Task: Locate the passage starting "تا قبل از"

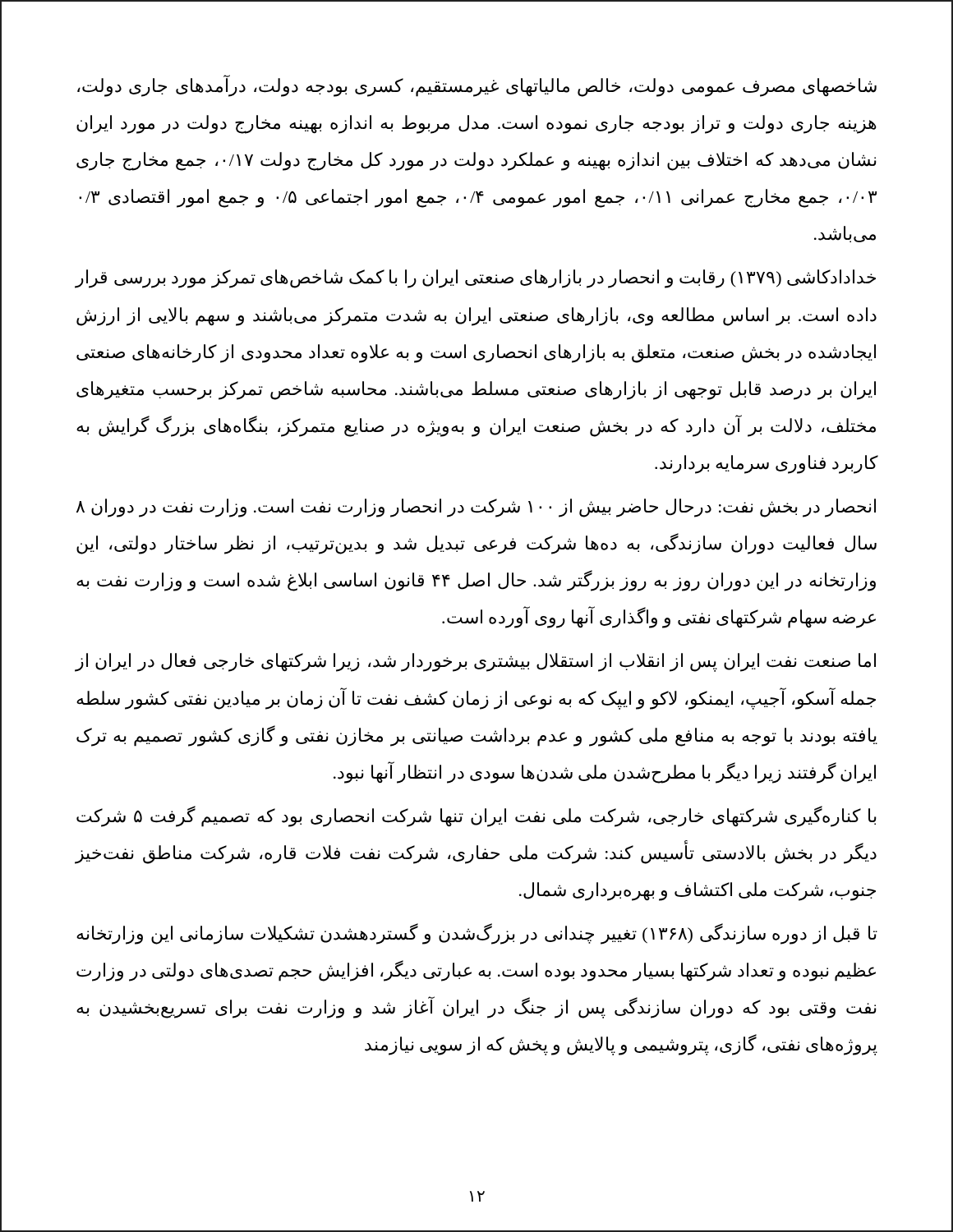Action: click(476, 989)
